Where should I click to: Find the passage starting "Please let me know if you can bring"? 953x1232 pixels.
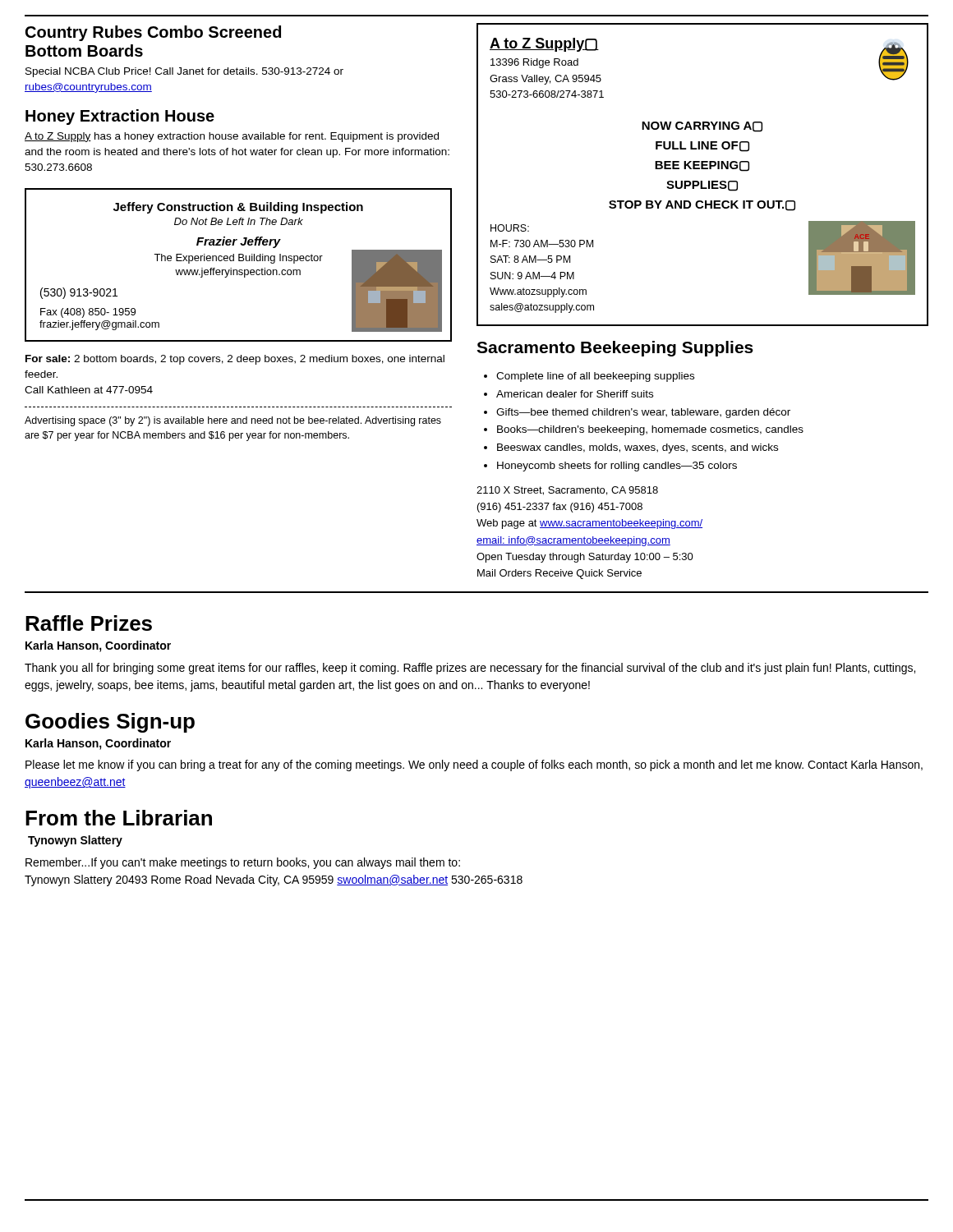[x=476, y=774]
